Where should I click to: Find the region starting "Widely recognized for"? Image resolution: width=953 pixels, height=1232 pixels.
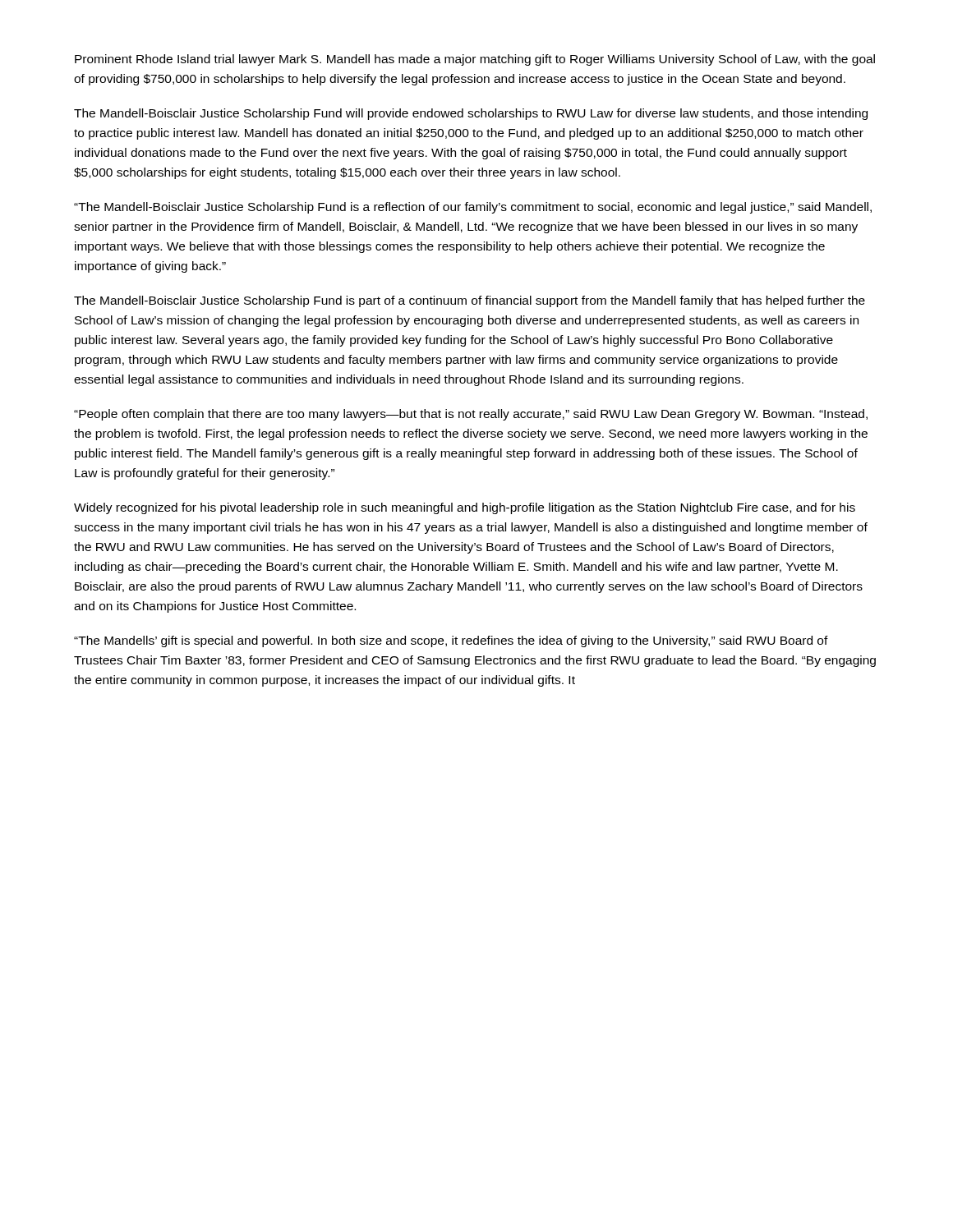click(x=471, y=557)
